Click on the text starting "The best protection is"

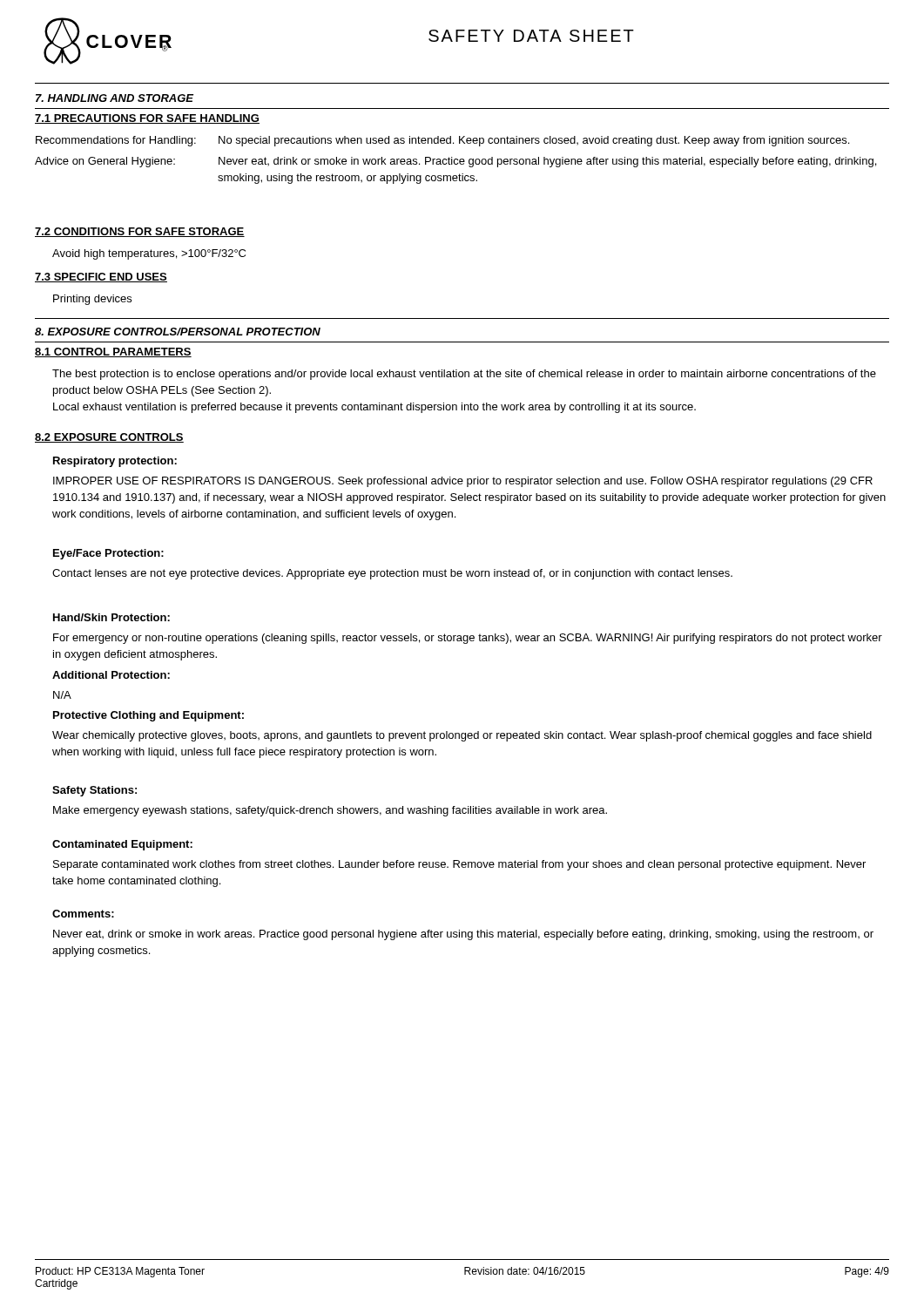click(464, 375)
